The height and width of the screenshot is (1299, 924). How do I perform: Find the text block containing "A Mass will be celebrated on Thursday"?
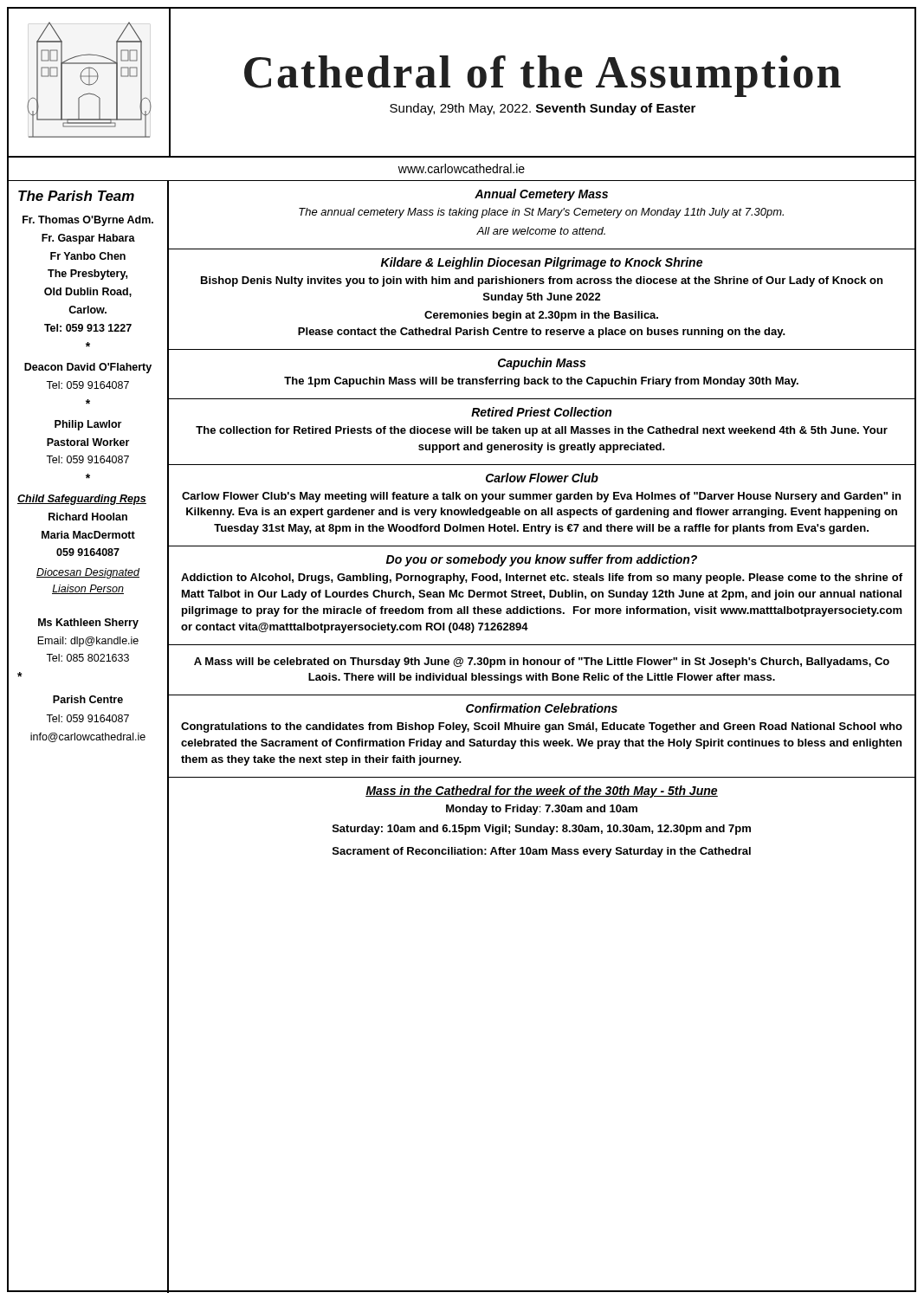542,670
